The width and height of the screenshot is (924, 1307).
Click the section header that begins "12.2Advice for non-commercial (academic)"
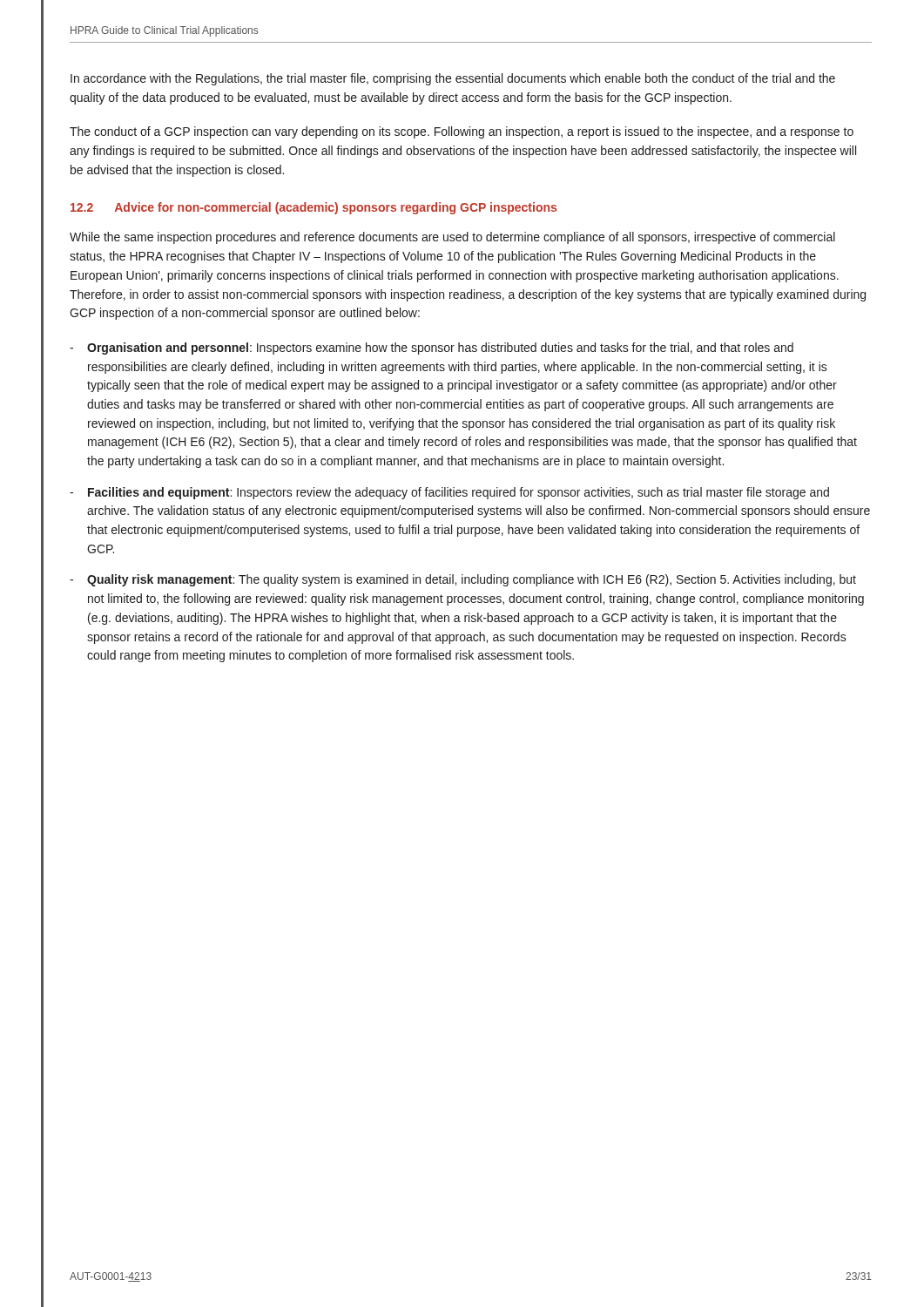[471, 208]
